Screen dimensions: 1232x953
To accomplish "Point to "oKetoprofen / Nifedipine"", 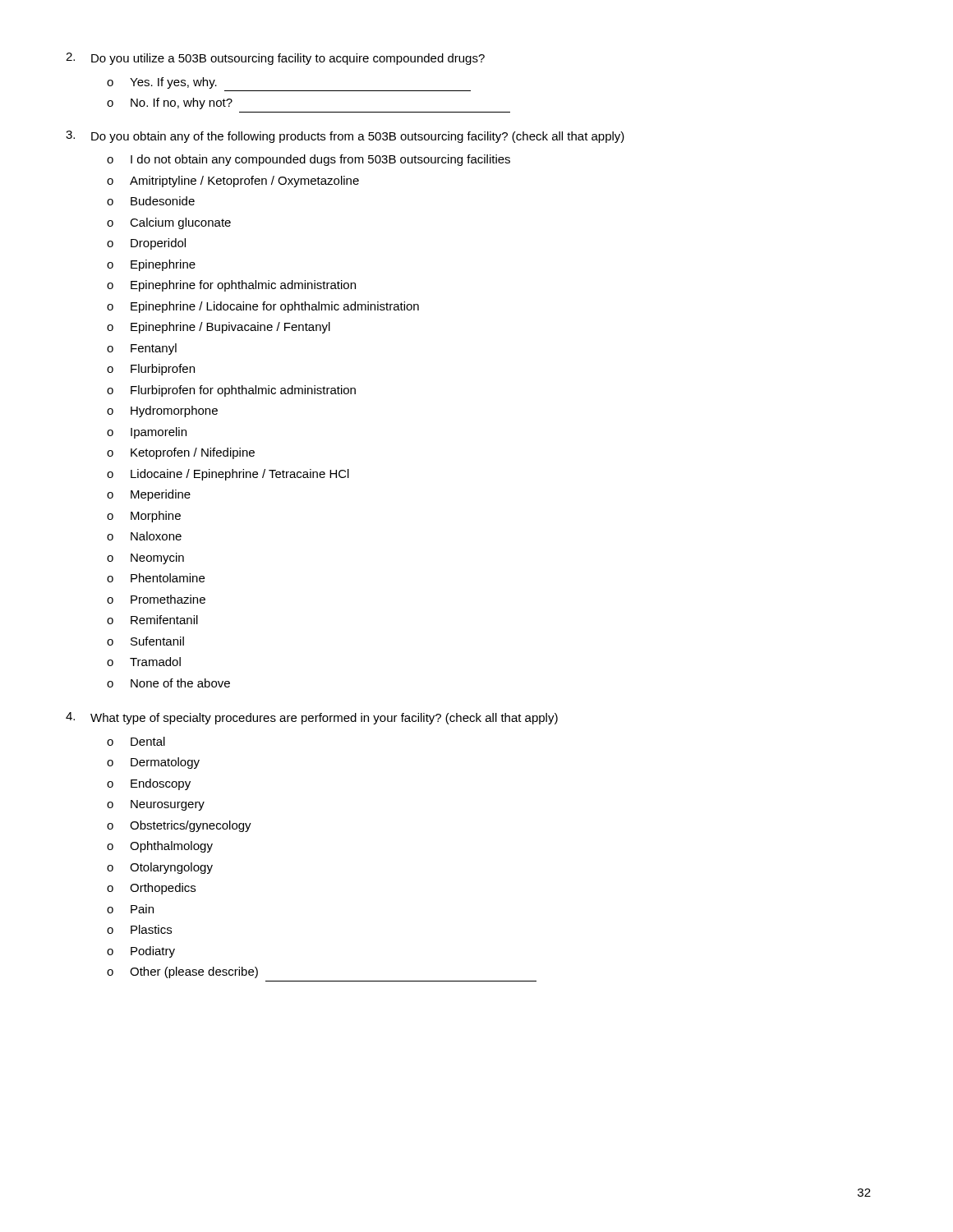I will click(181, 453).
